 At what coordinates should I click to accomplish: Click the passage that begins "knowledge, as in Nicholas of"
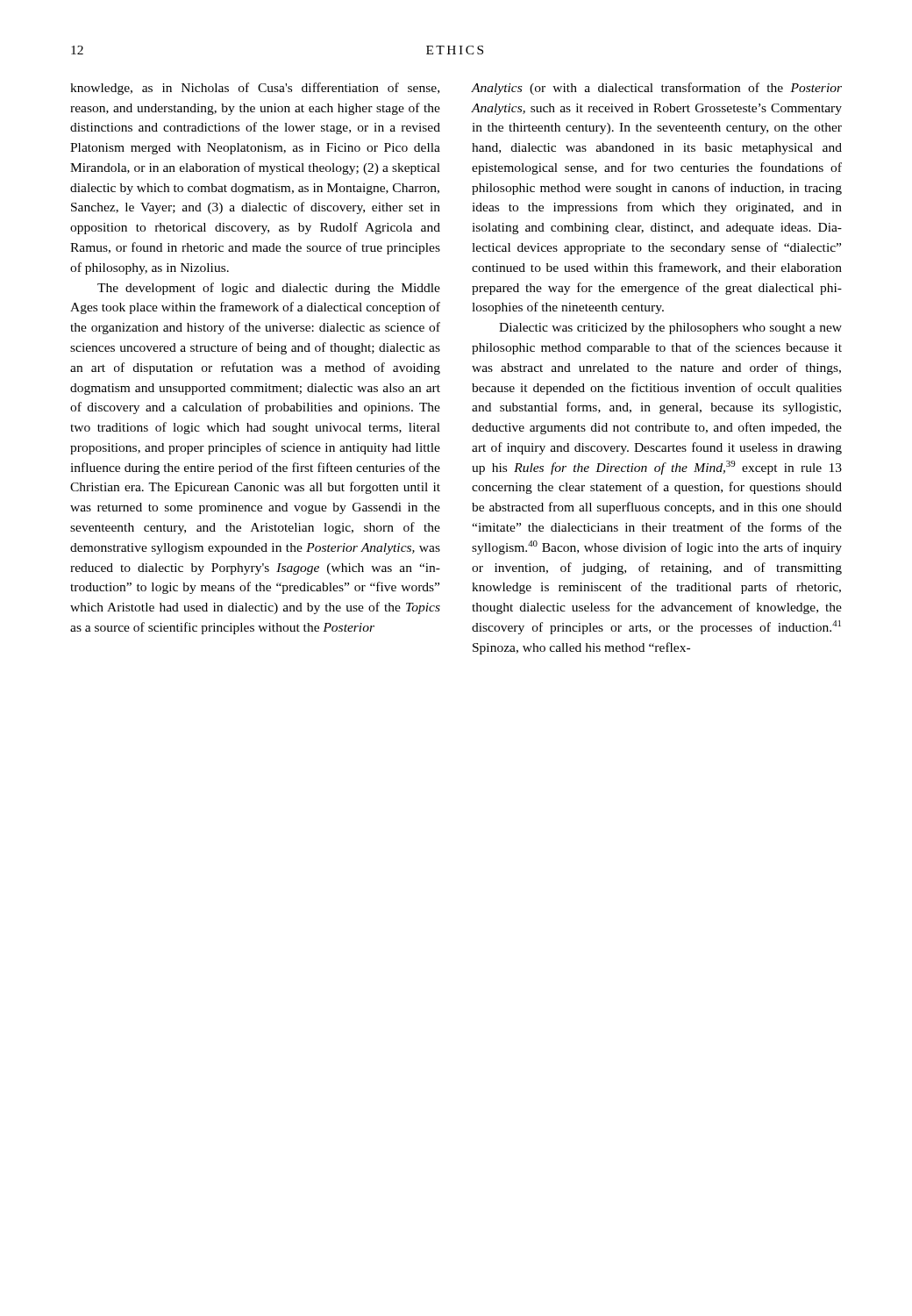pos(255,178)
